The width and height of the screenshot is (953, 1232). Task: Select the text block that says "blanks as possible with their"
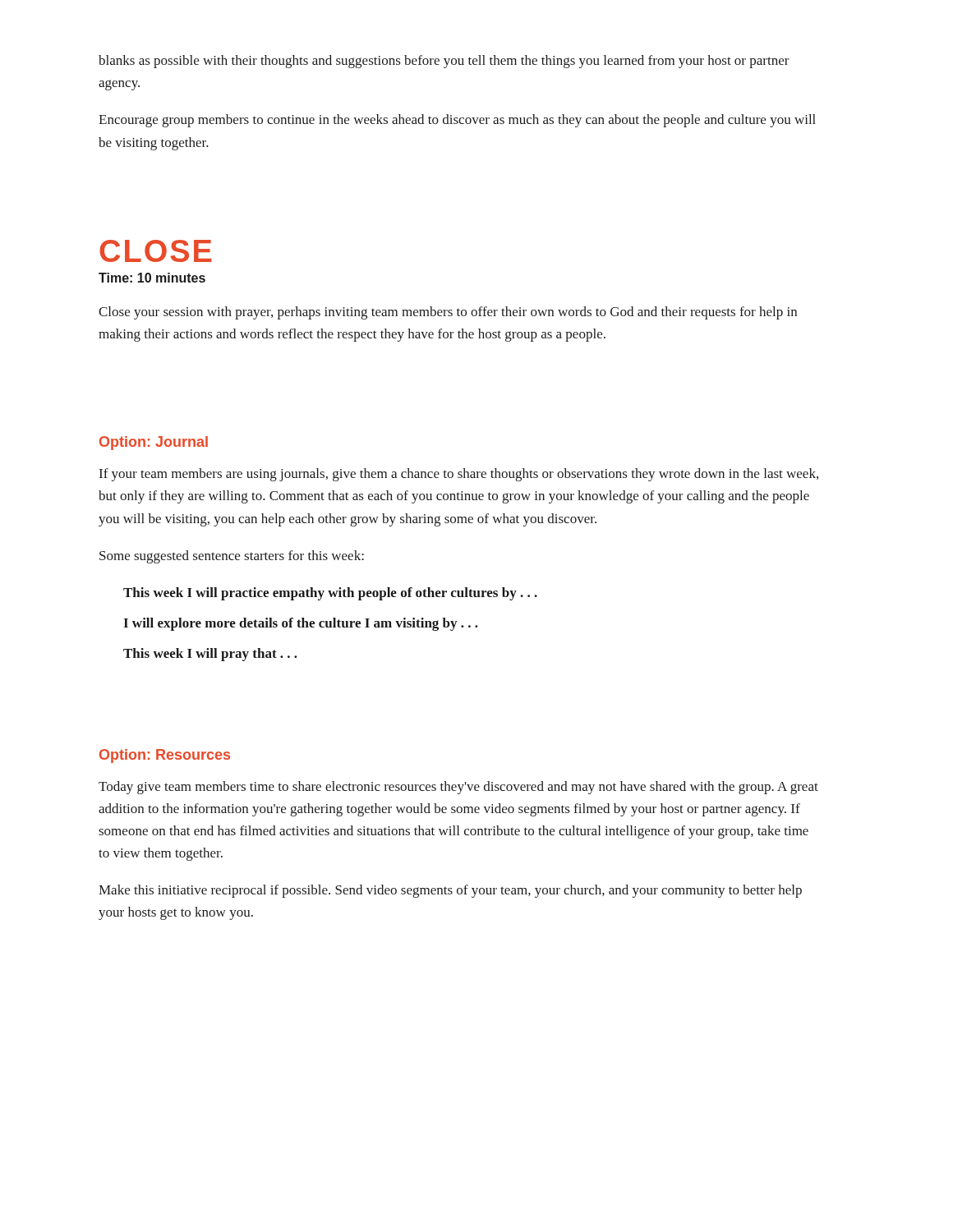coord(444,72)
